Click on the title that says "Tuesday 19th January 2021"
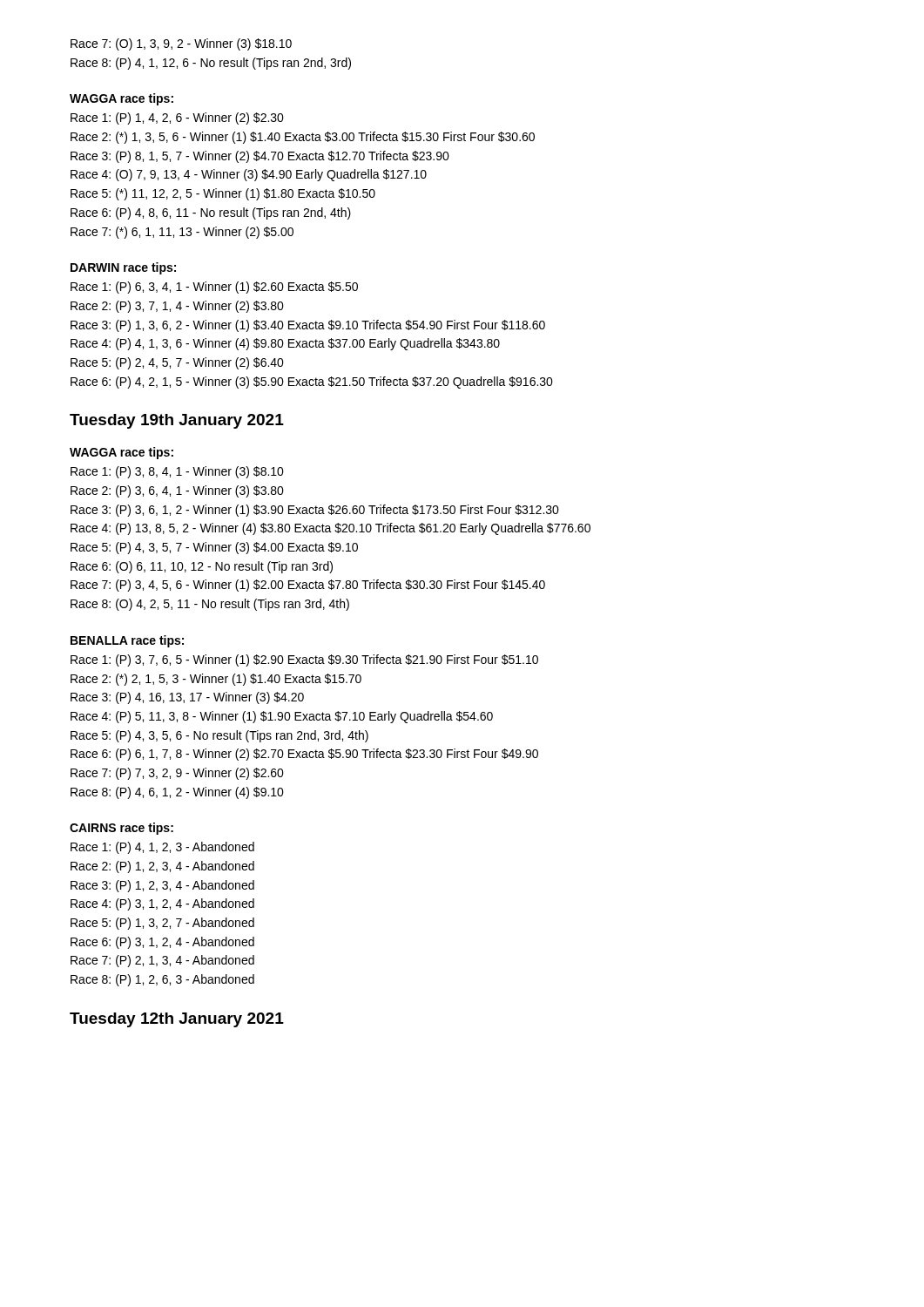 [x=177, y=420]
